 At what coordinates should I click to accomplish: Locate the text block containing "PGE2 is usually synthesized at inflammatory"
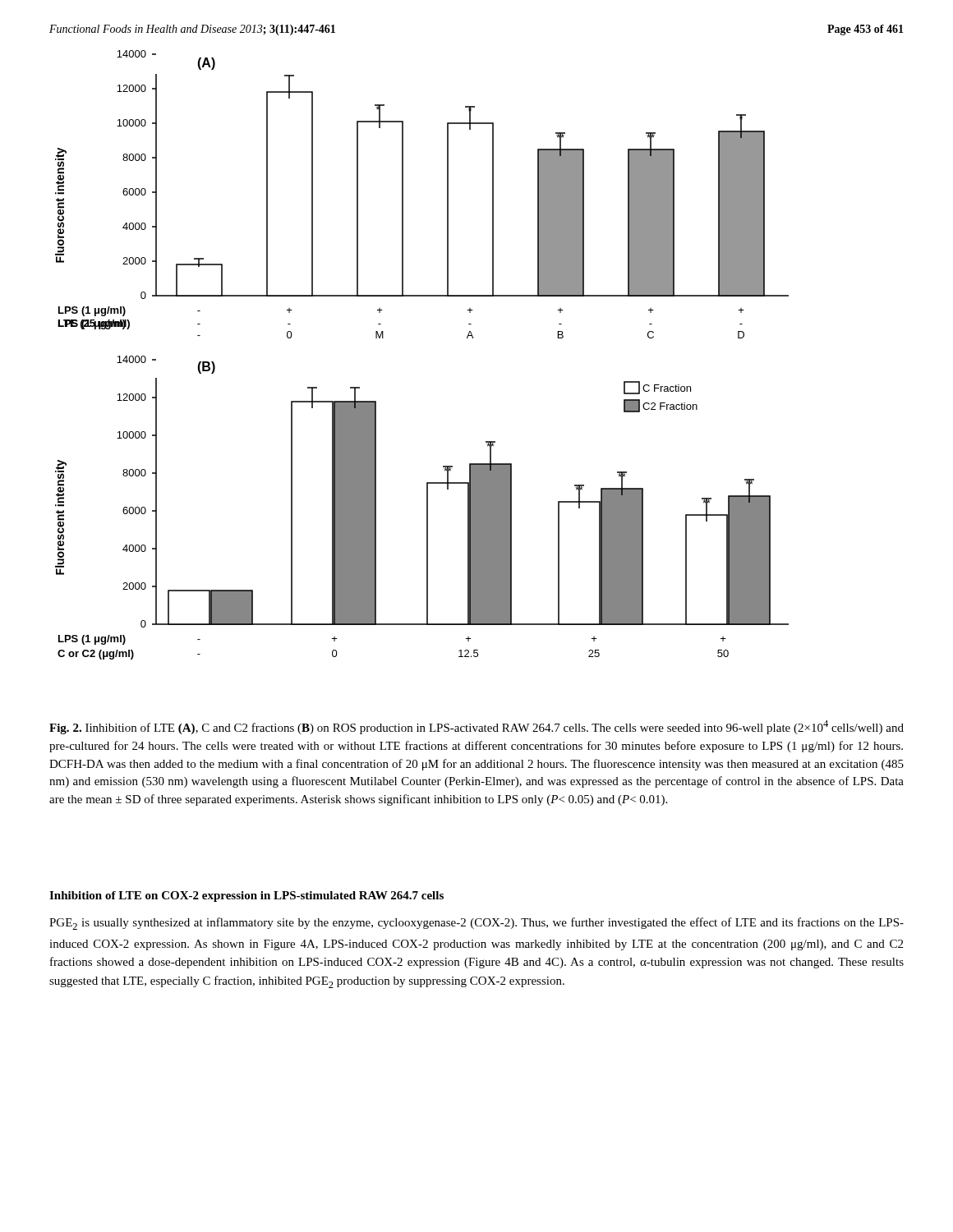(x=476, y=953)
